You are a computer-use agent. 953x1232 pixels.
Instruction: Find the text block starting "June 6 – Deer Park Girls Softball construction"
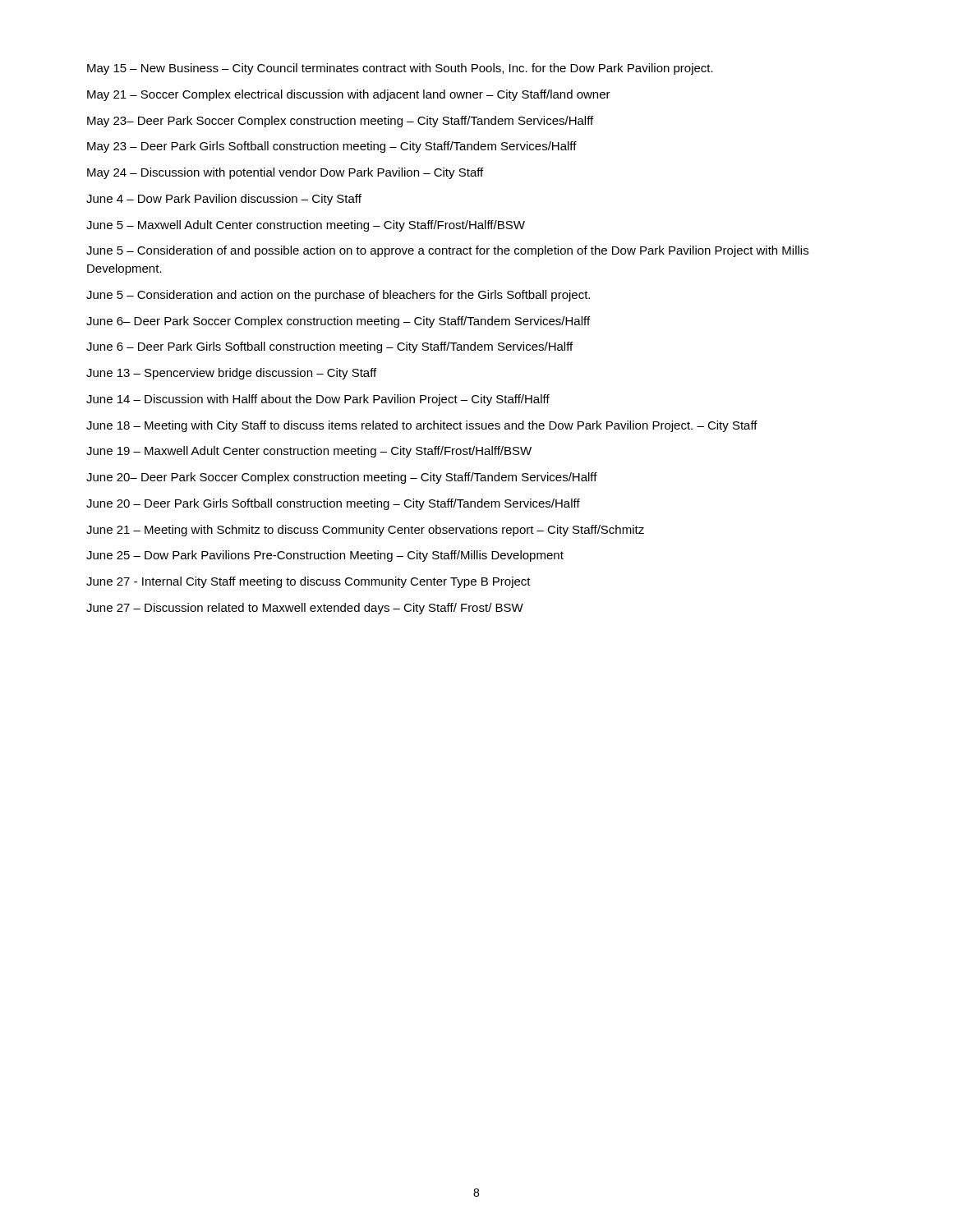pos(330,346)
